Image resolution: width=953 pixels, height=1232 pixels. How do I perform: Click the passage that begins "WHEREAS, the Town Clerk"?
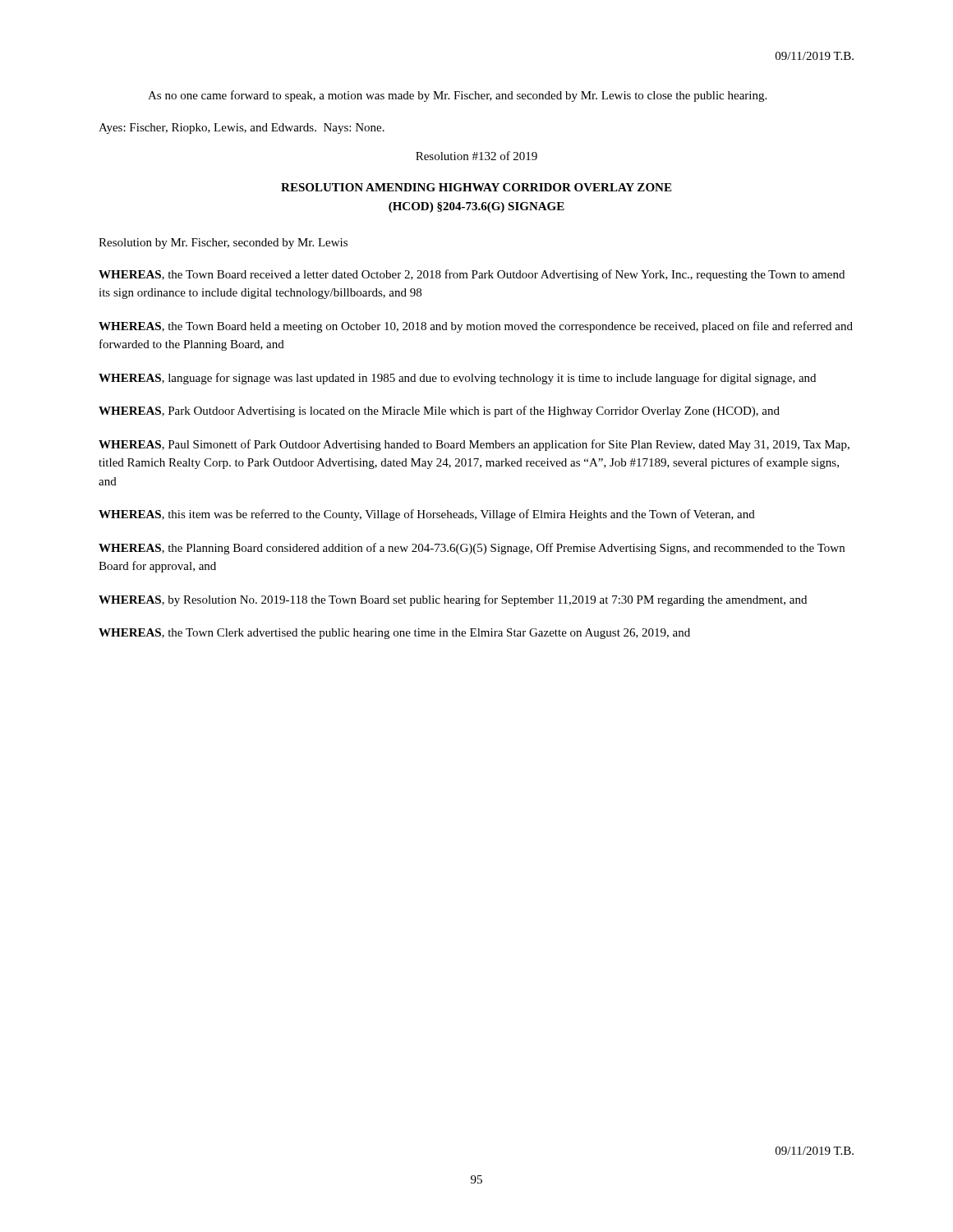[394, 632]
